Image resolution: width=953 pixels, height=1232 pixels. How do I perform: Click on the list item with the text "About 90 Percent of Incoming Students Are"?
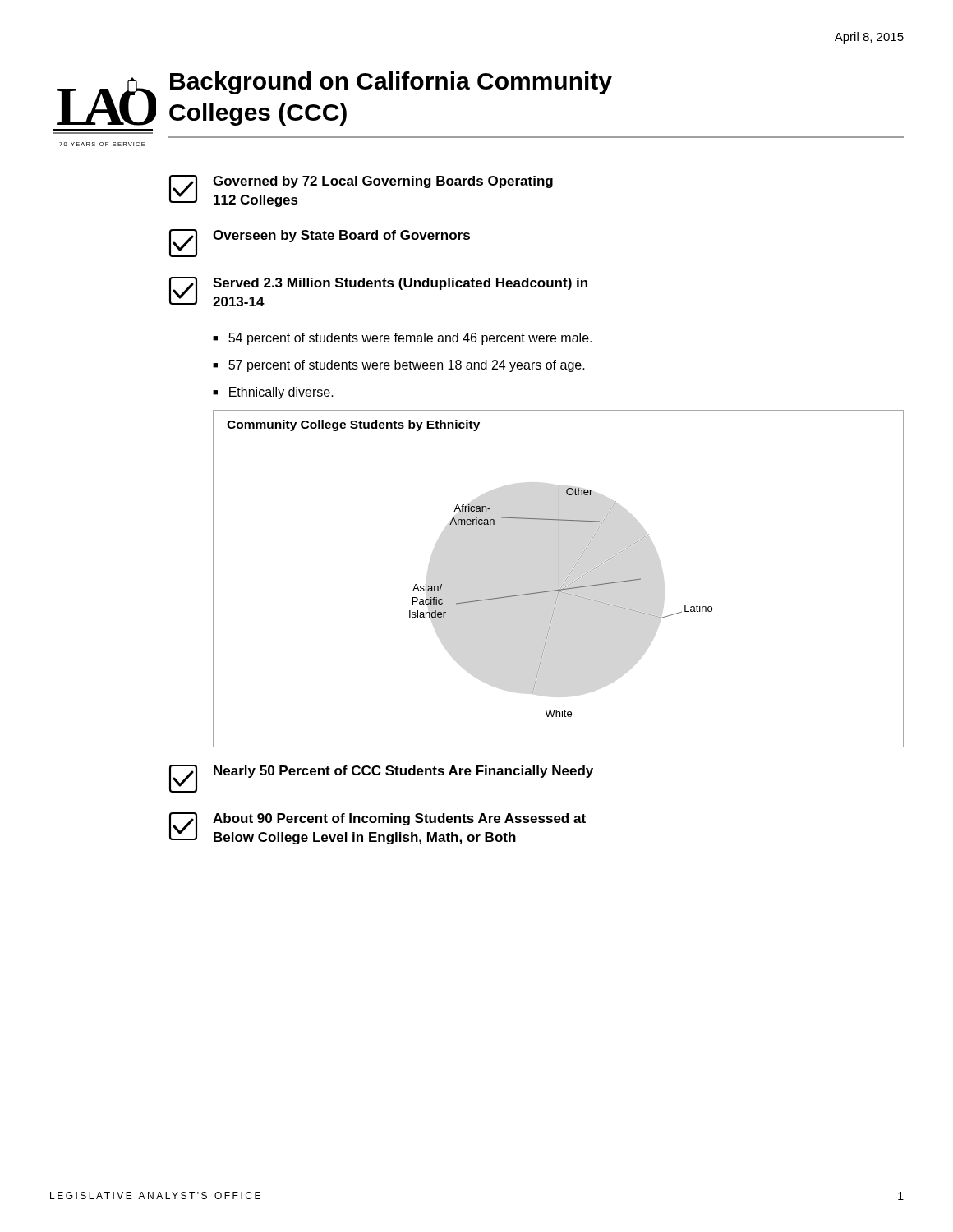pyautogui.click(x=399, y=828)
